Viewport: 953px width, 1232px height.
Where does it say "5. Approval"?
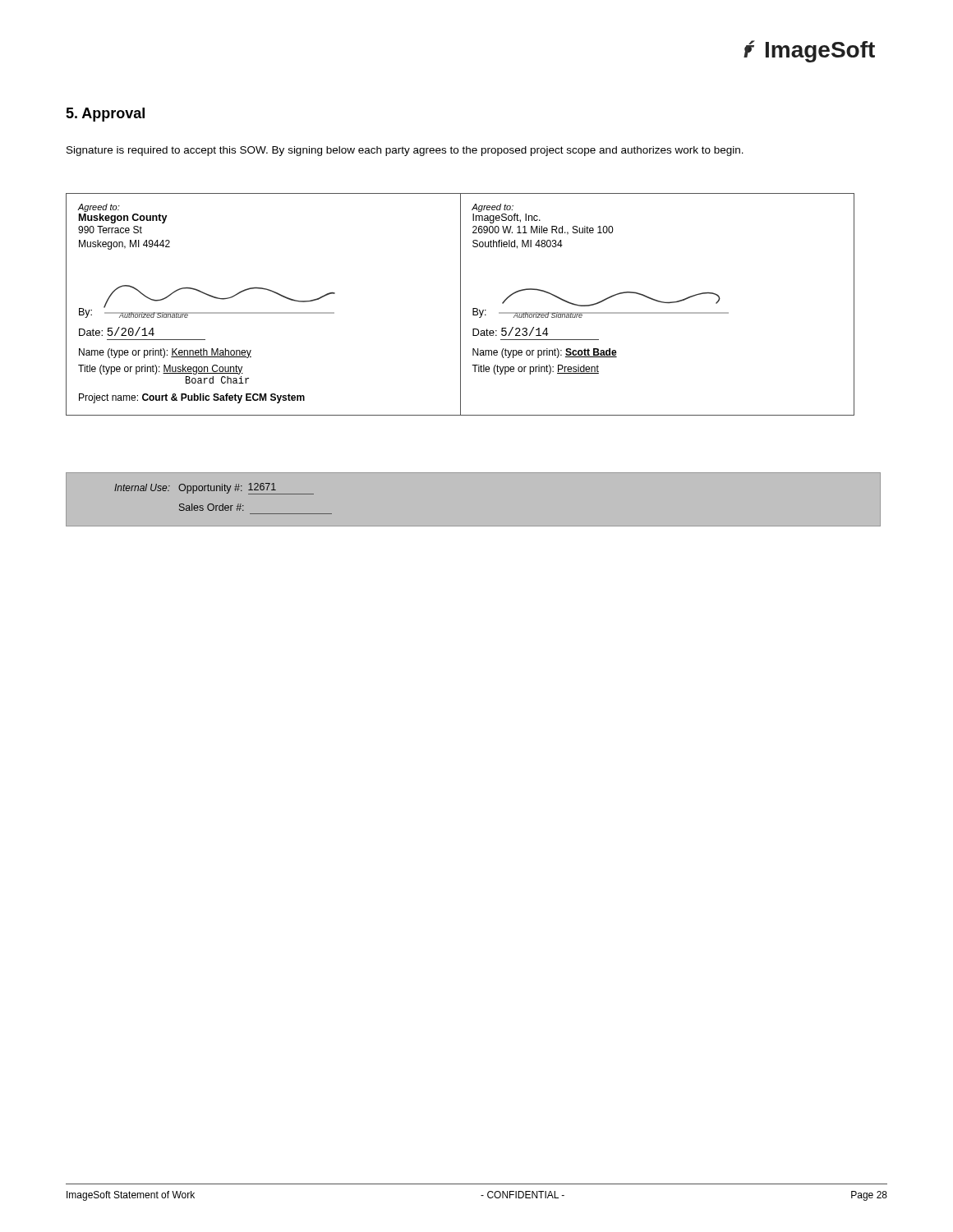click(x=106, y=113)
